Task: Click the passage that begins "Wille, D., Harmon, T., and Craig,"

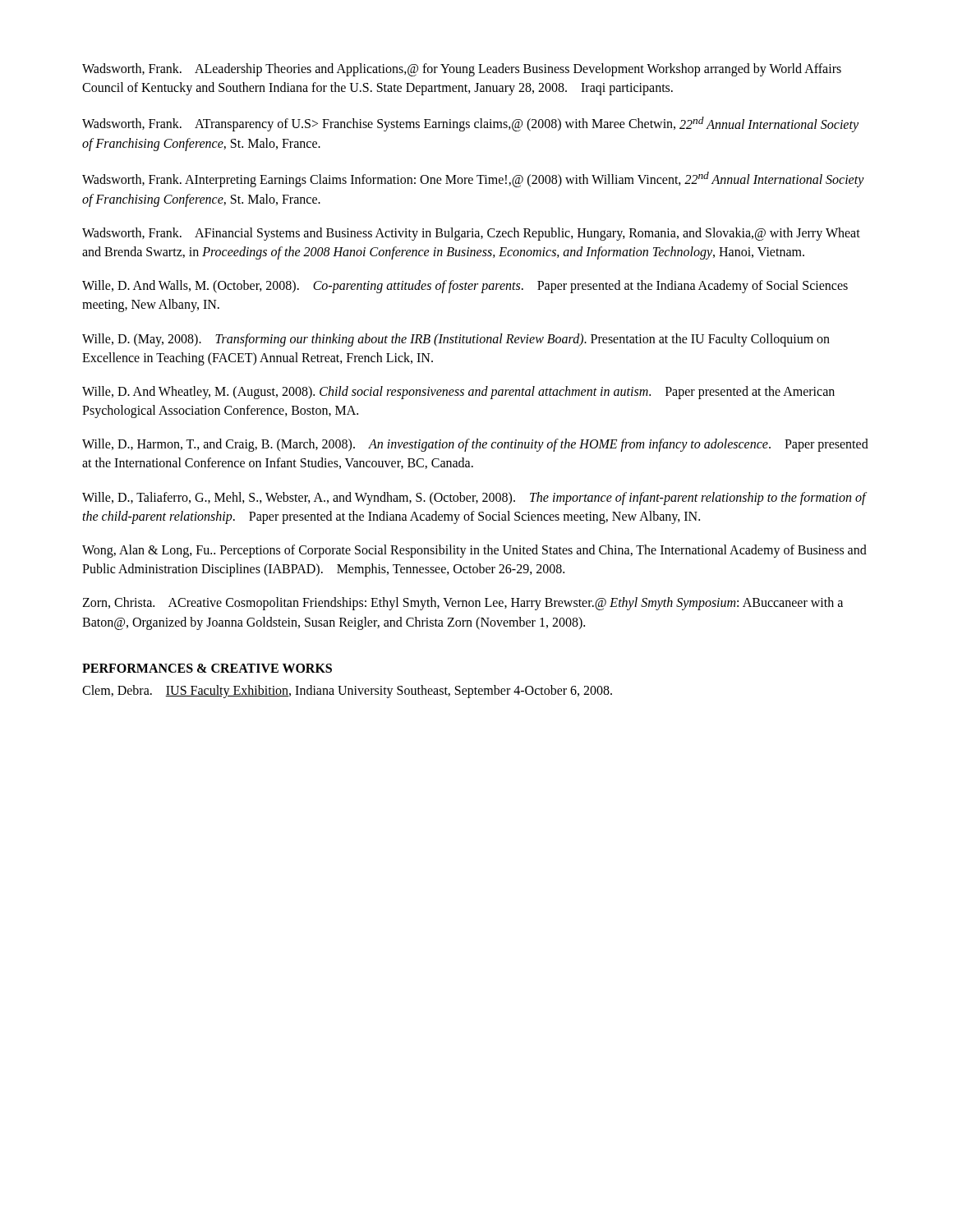Action: point(475,454)
